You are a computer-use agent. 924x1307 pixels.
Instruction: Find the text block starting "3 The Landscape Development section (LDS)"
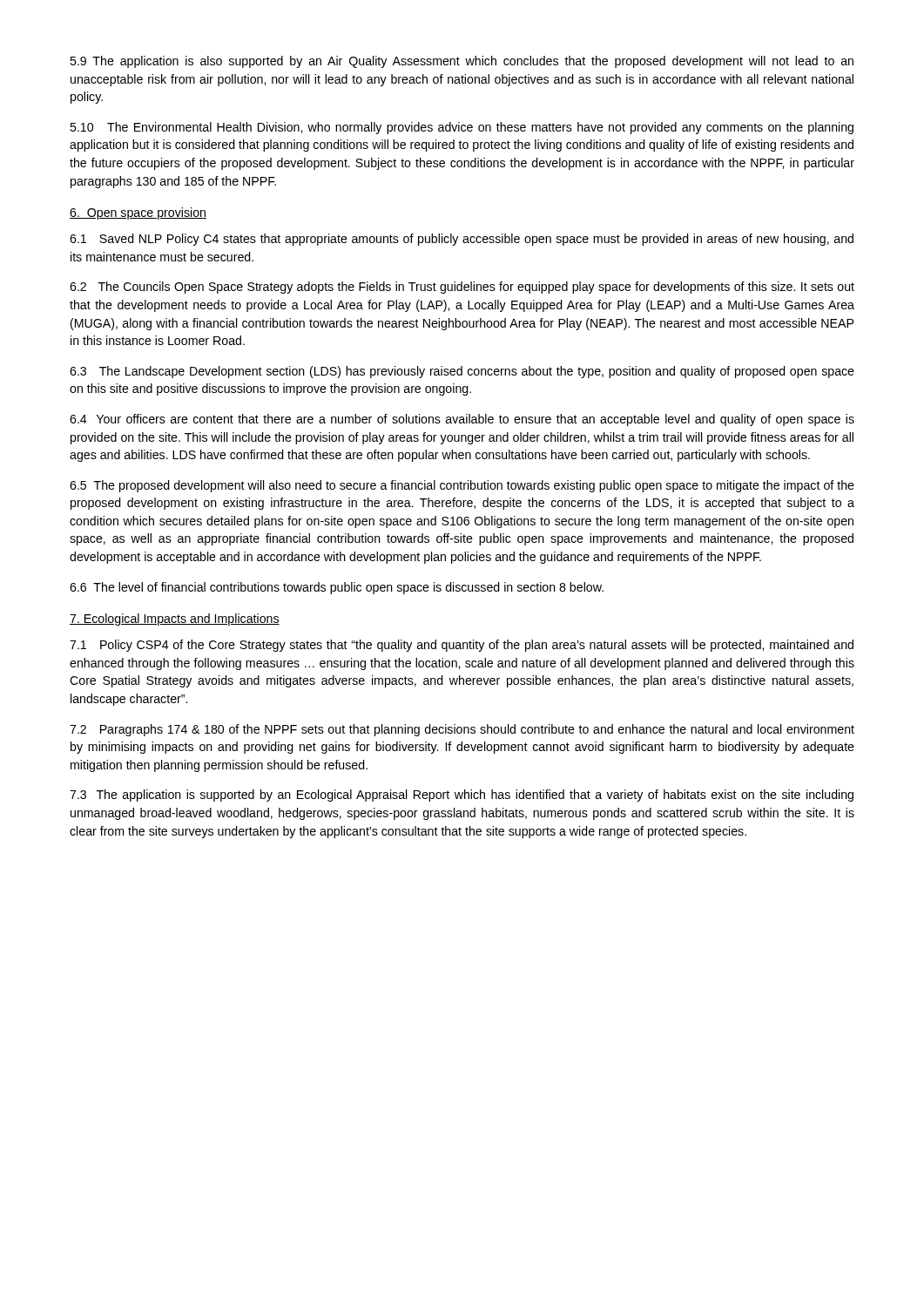click(462, 380)
